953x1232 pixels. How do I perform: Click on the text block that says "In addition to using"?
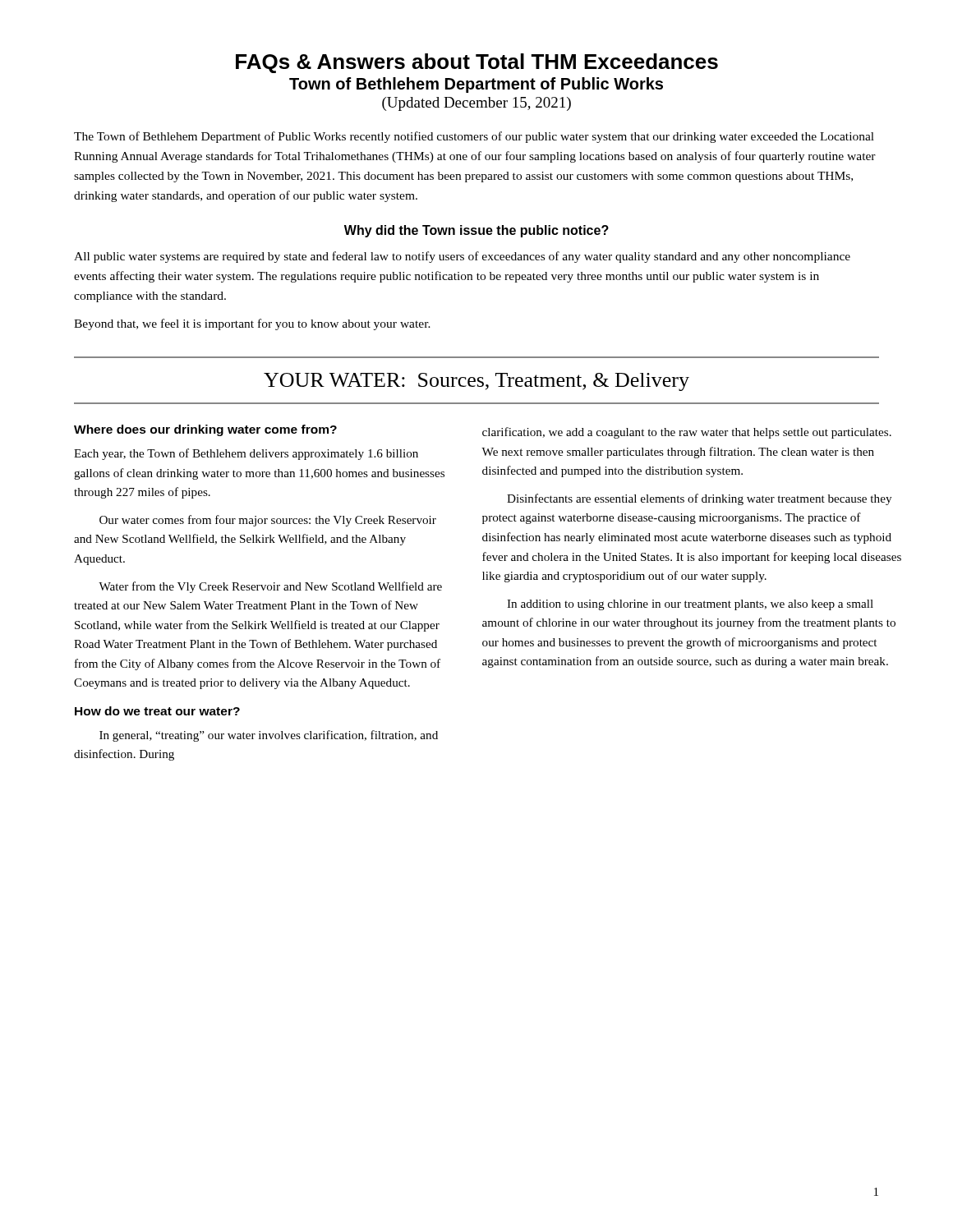[x=689, y=632]
